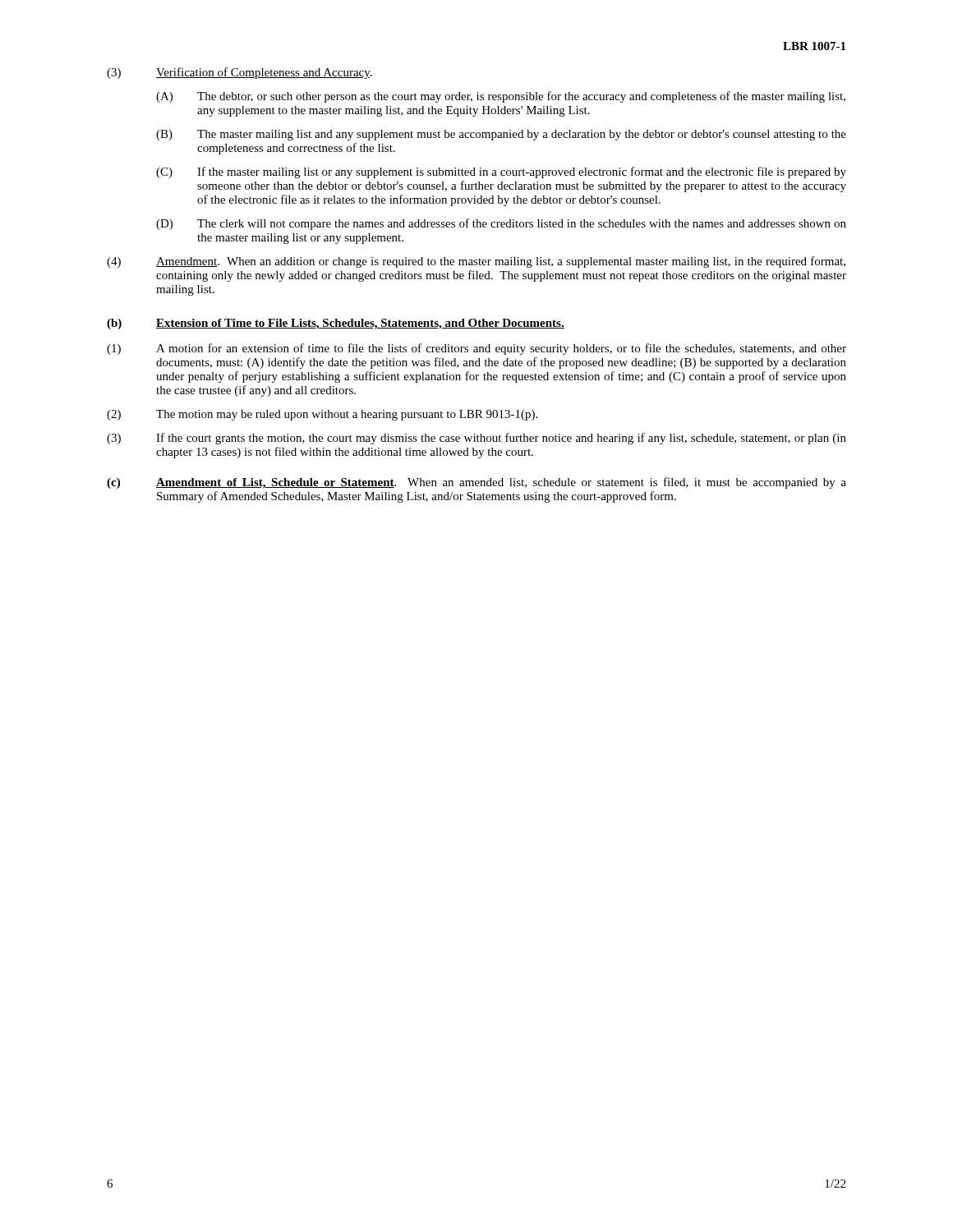Navigate to the block starting "(2) The motion may be ruled upon without"
953x1232 pixels.
[476, 414]
